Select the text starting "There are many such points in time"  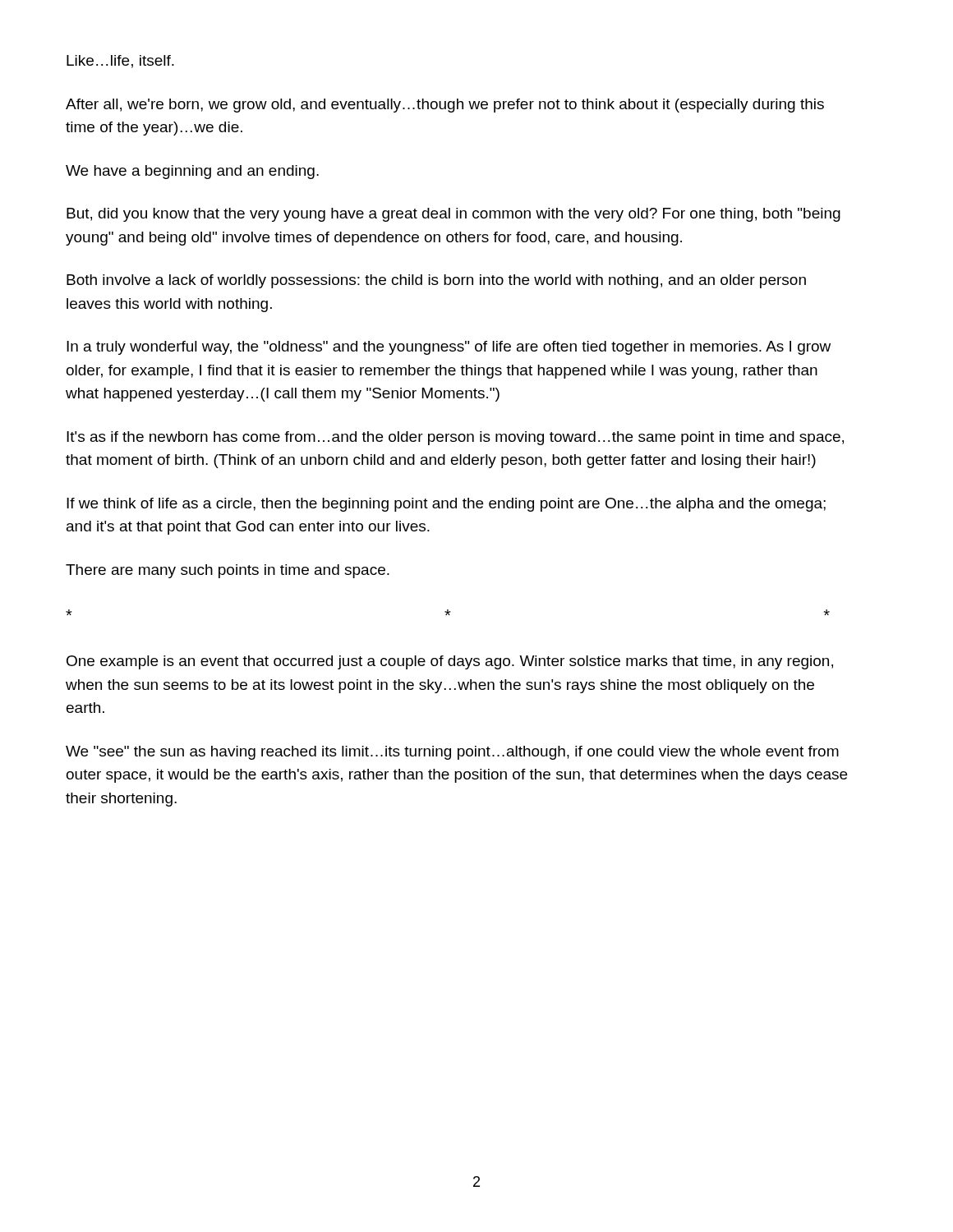click(228, 569)
